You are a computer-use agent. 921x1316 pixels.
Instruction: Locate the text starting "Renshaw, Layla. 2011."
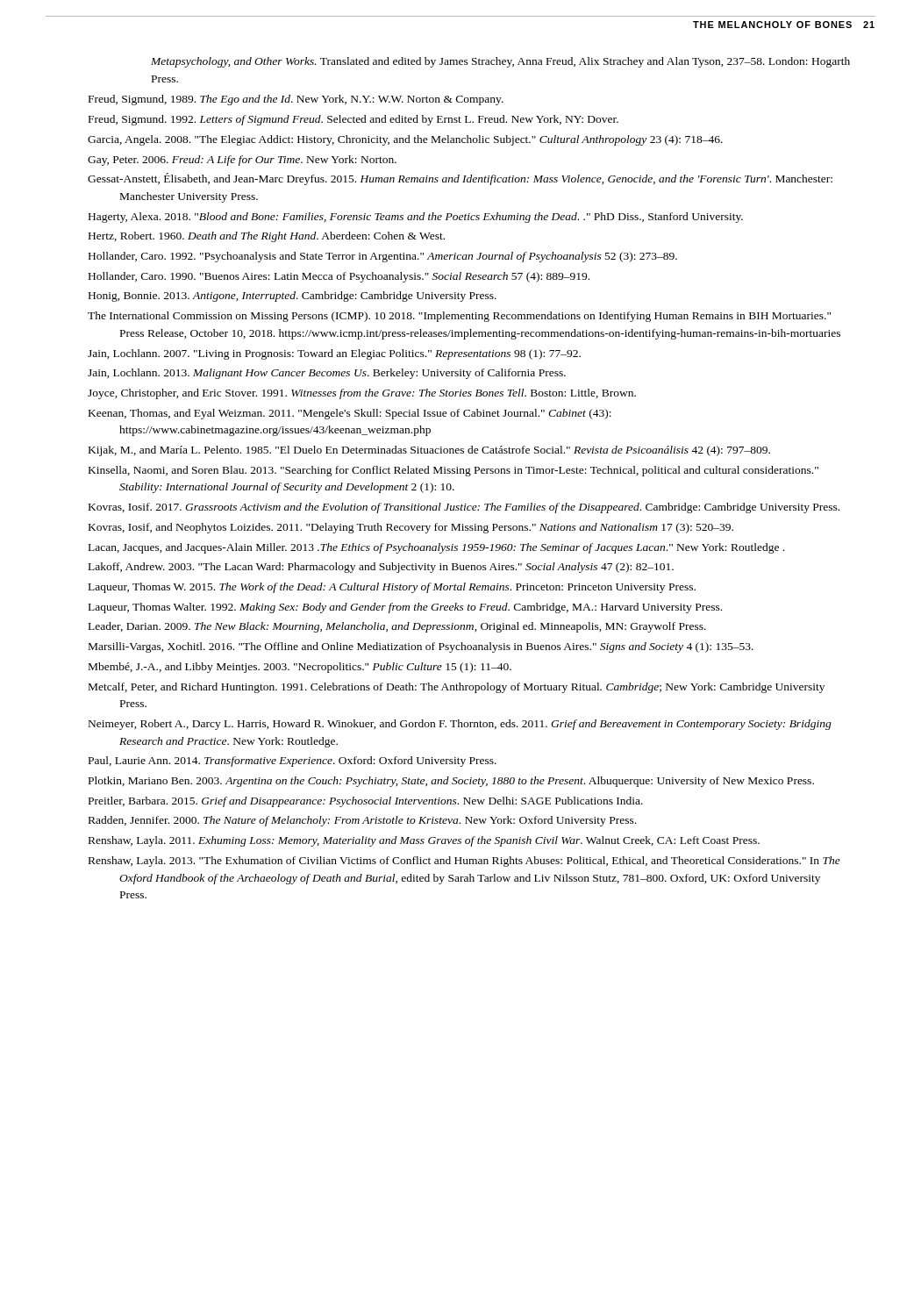point(469,840)
